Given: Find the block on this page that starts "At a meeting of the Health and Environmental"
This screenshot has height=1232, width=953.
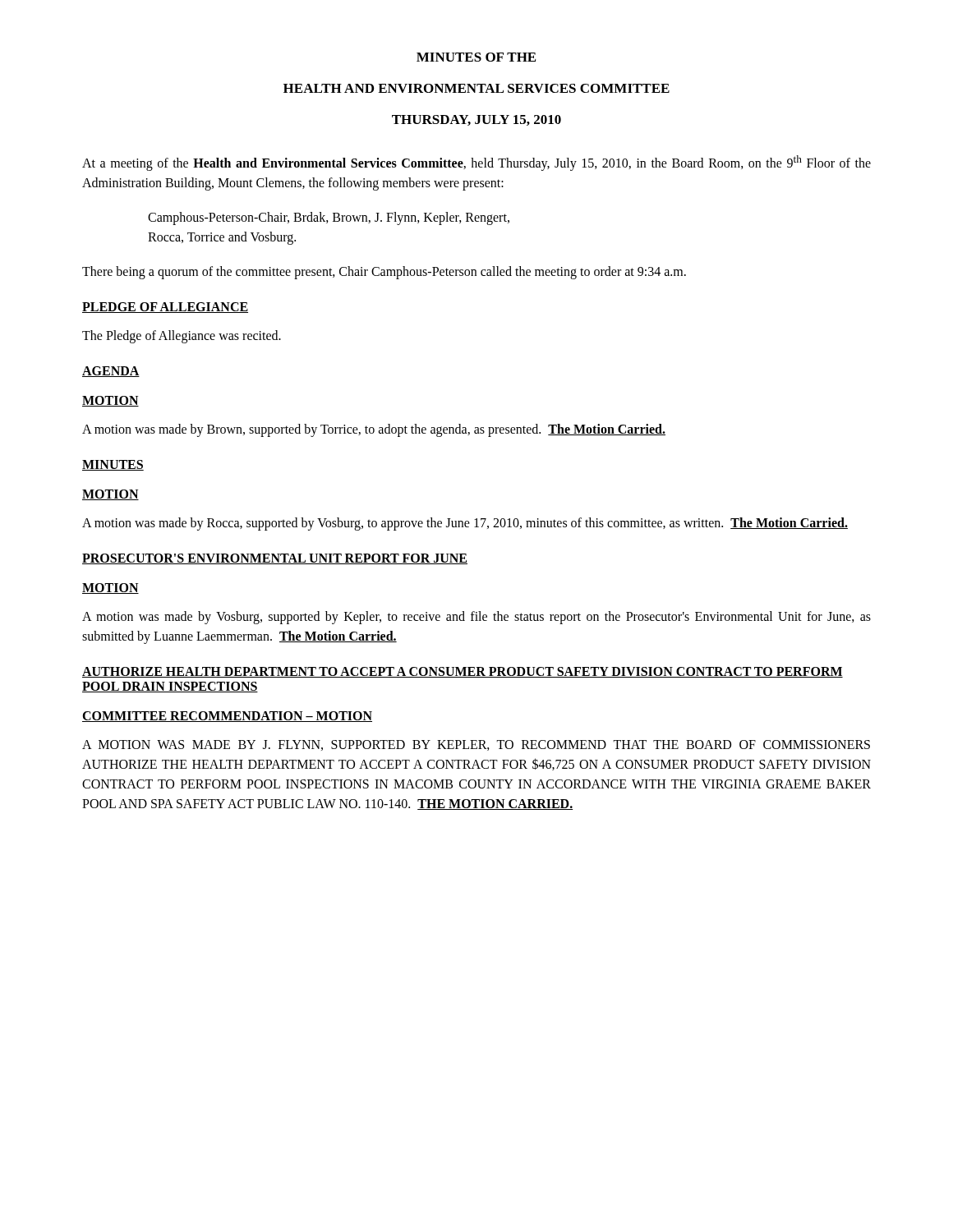Looking at the screenshot, I should 476,171.
